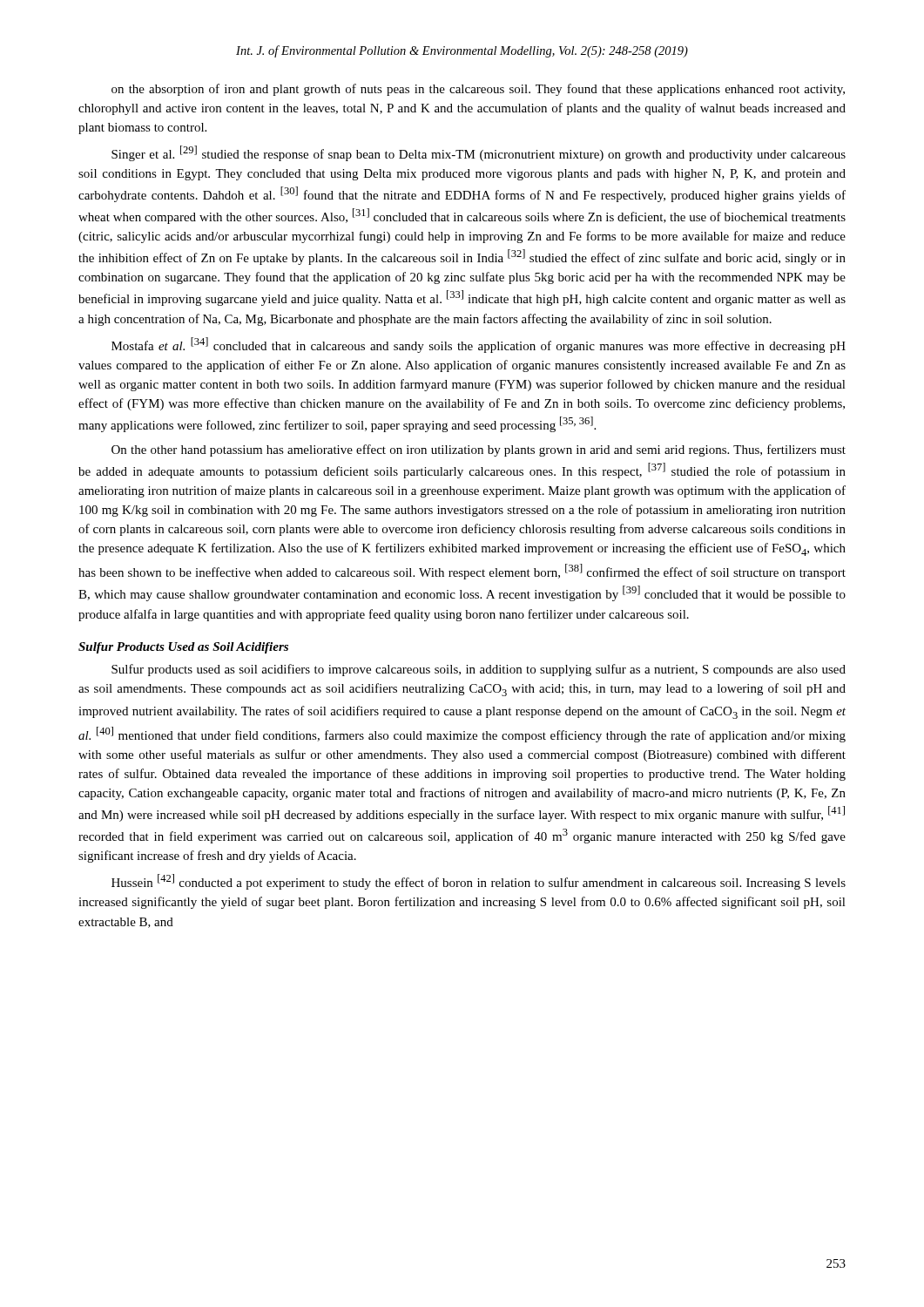Find the passage starting "Sulfur products used as soil"

tap(462, 796)
